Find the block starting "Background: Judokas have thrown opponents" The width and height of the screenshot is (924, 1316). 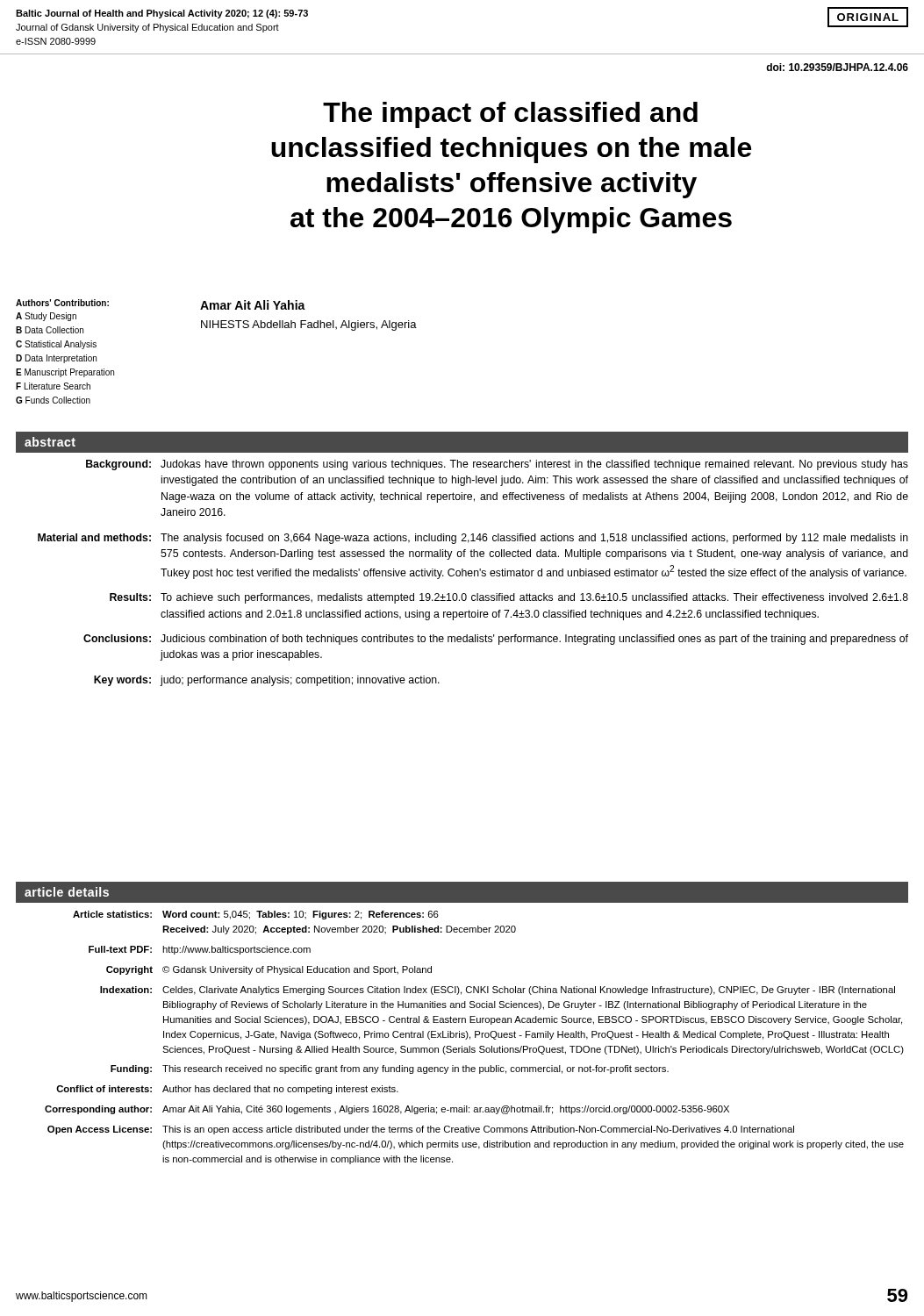pos(462,489)
